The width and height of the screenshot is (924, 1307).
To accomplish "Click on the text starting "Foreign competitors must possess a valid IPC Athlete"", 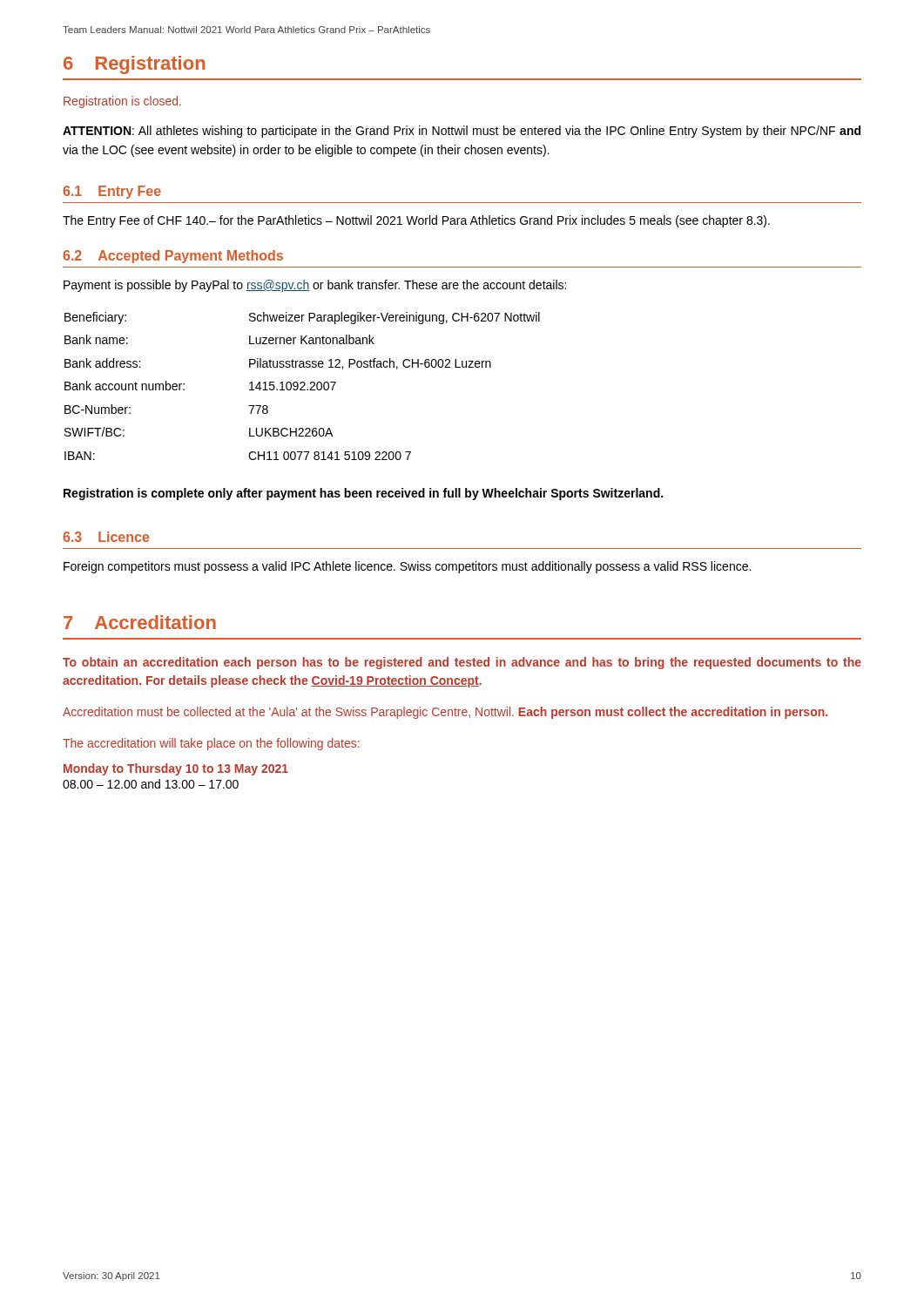I will coord(407,566).
